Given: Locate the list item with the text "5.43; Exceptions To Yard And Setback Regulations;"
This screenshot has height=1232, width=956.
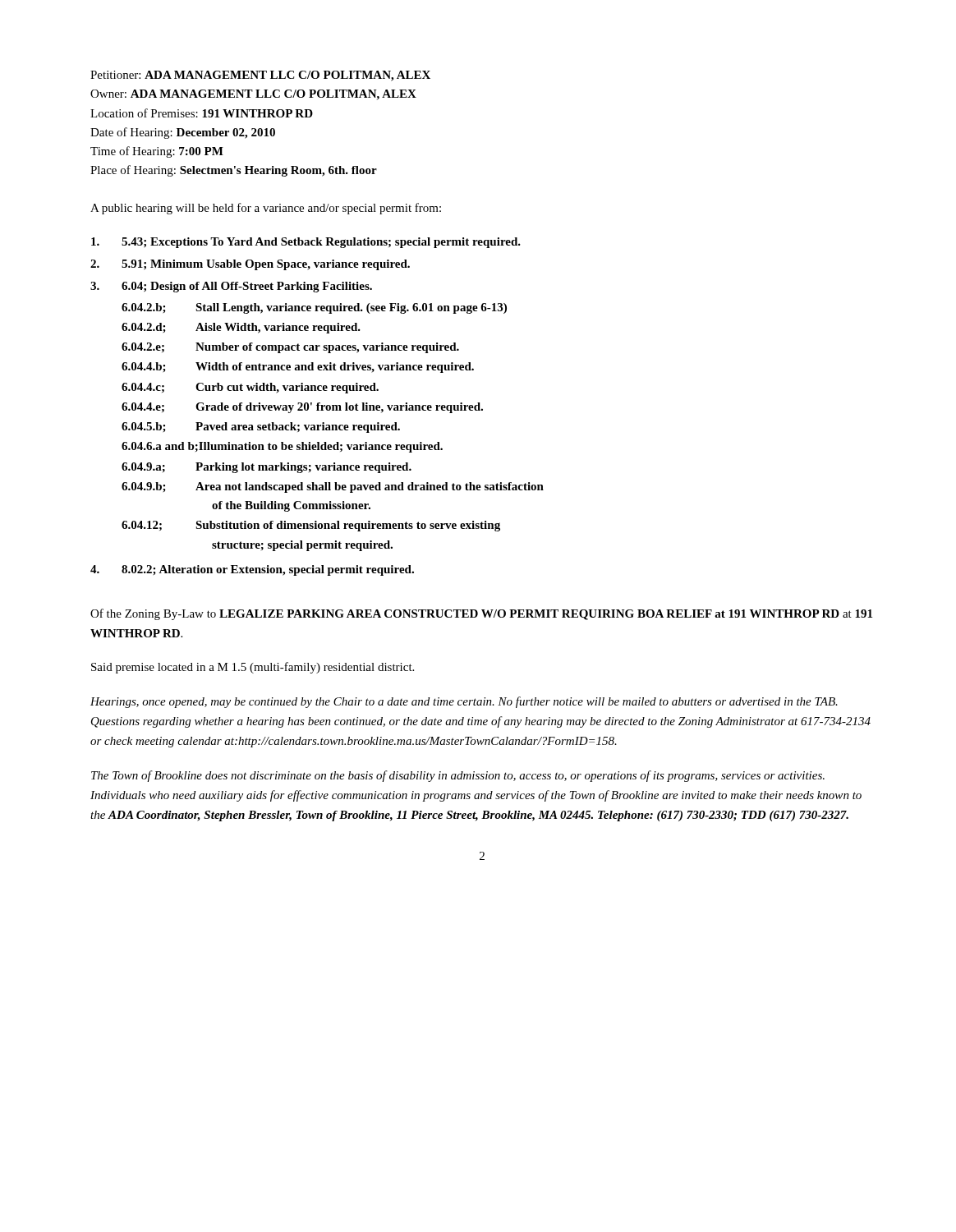Looking at the screenshot, I should (482, 242).
